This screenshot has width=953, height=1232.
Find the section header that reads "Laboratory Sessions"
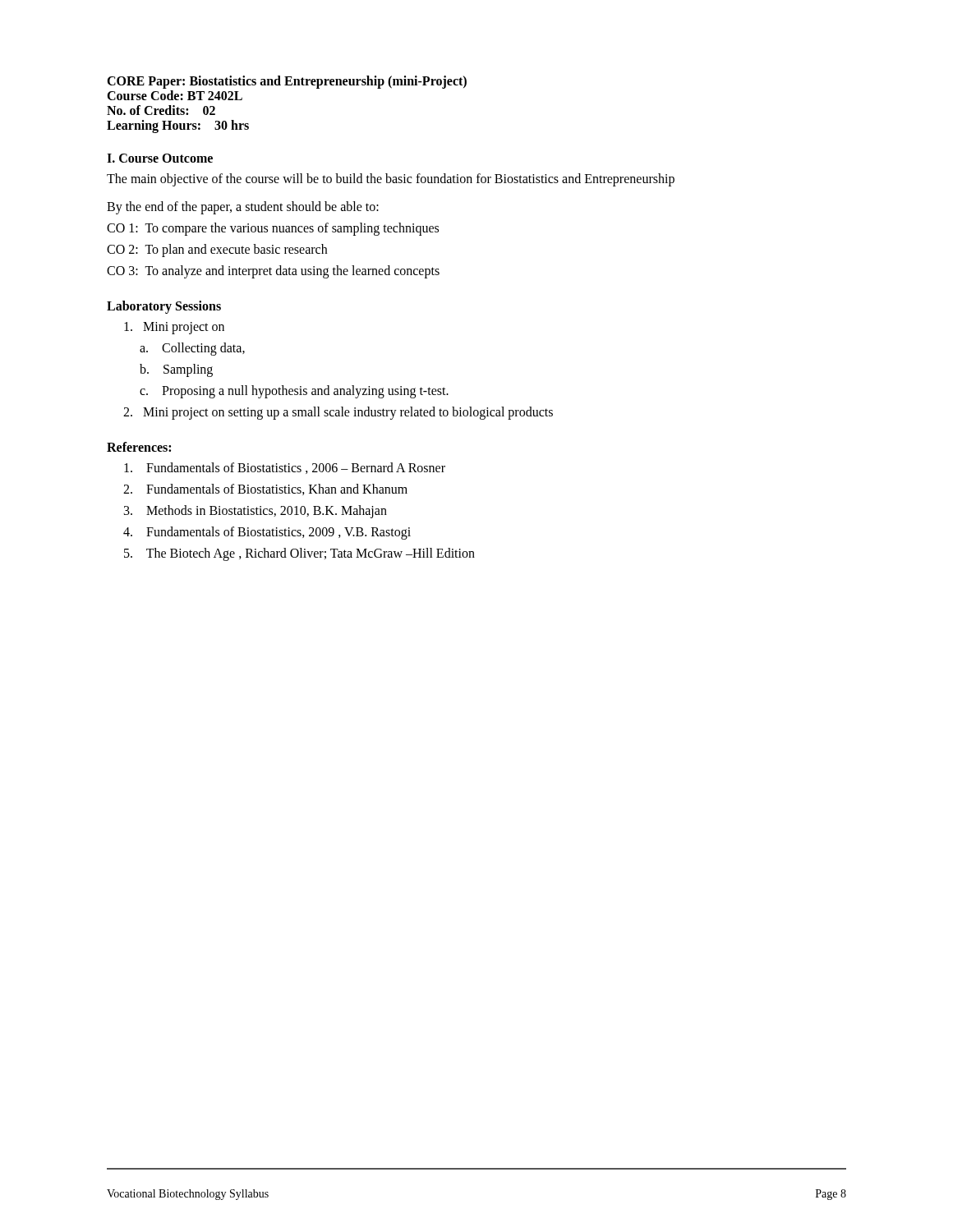pyautogui.click(x=164, y=306)
